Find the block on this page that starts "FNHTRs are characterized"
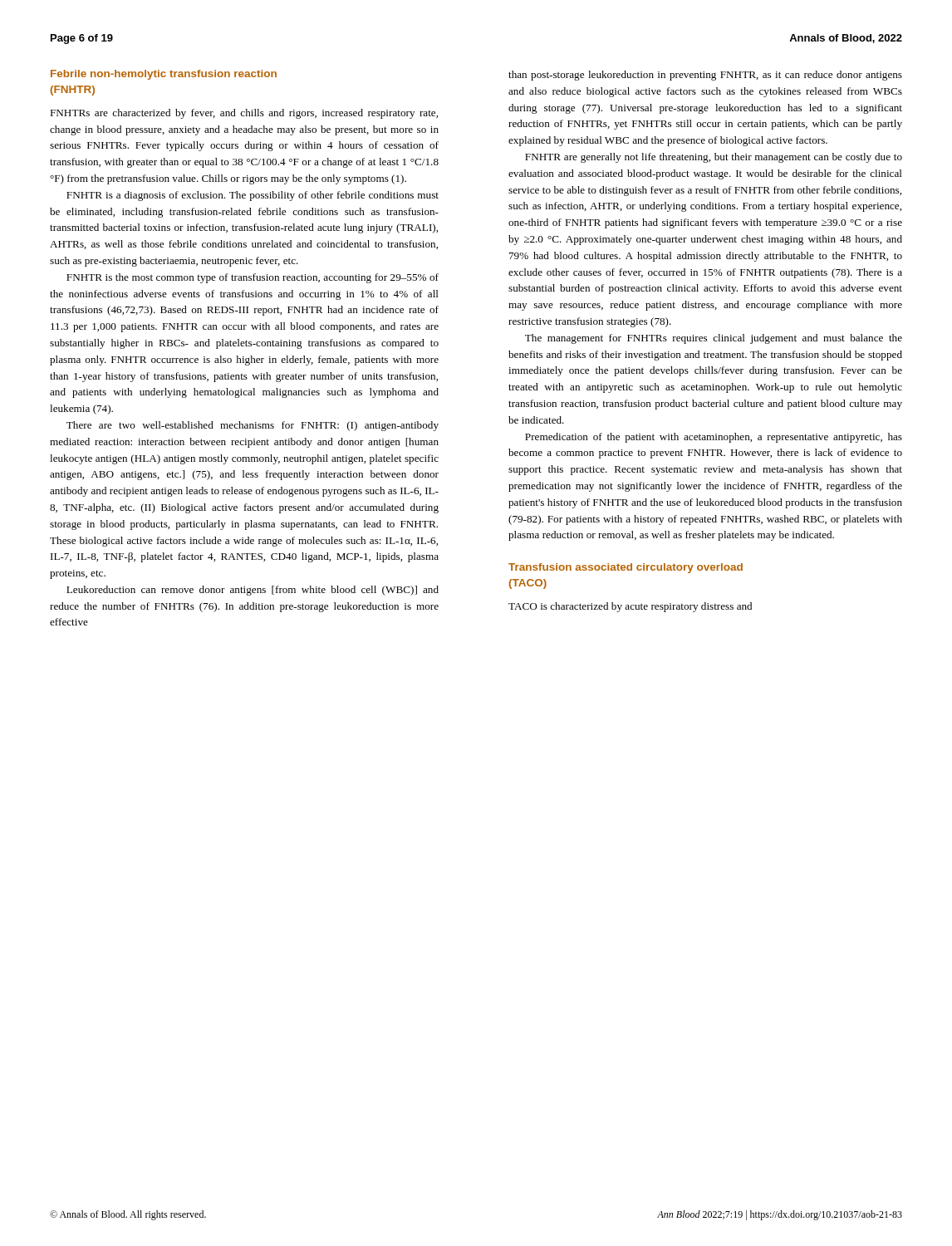 click(x=244, y=368)
